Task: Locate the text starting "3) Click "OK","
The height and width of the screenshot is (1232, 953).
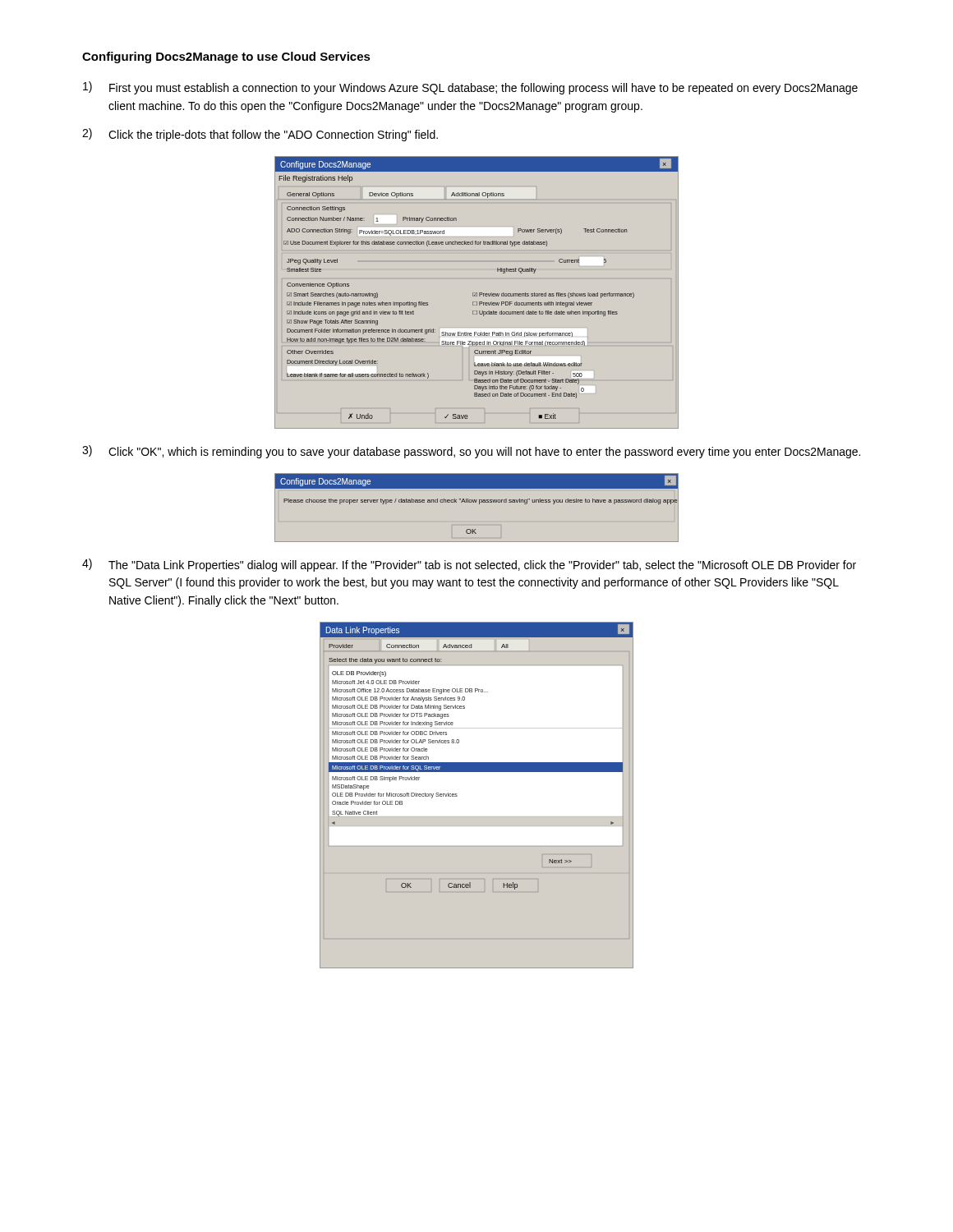Action: click(476, 452)
